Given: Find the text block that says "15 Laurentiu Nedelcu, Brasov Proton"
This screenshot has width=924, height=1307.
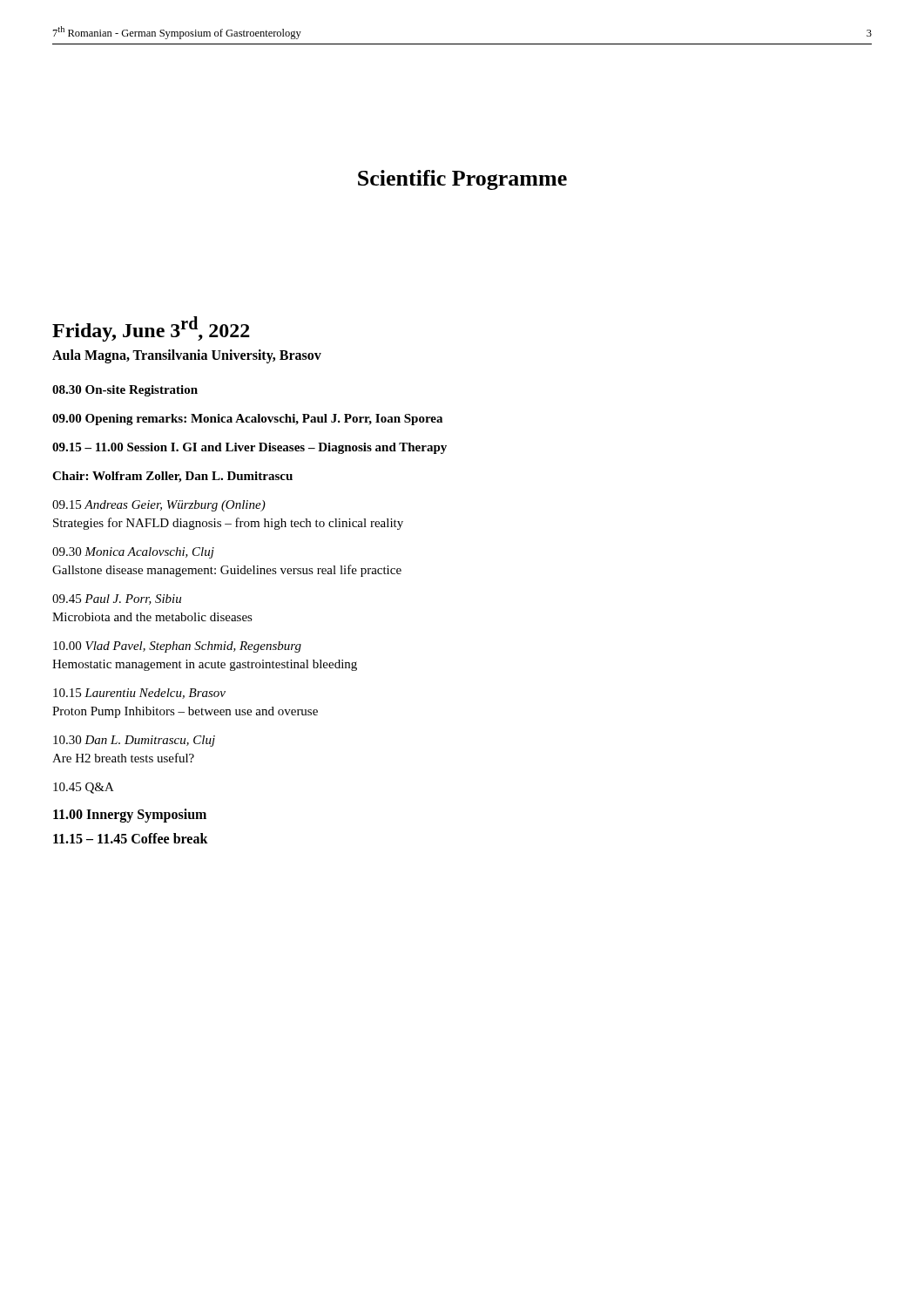Looking at the screenshot, I should pyautogui.click(x=139, y=694).
